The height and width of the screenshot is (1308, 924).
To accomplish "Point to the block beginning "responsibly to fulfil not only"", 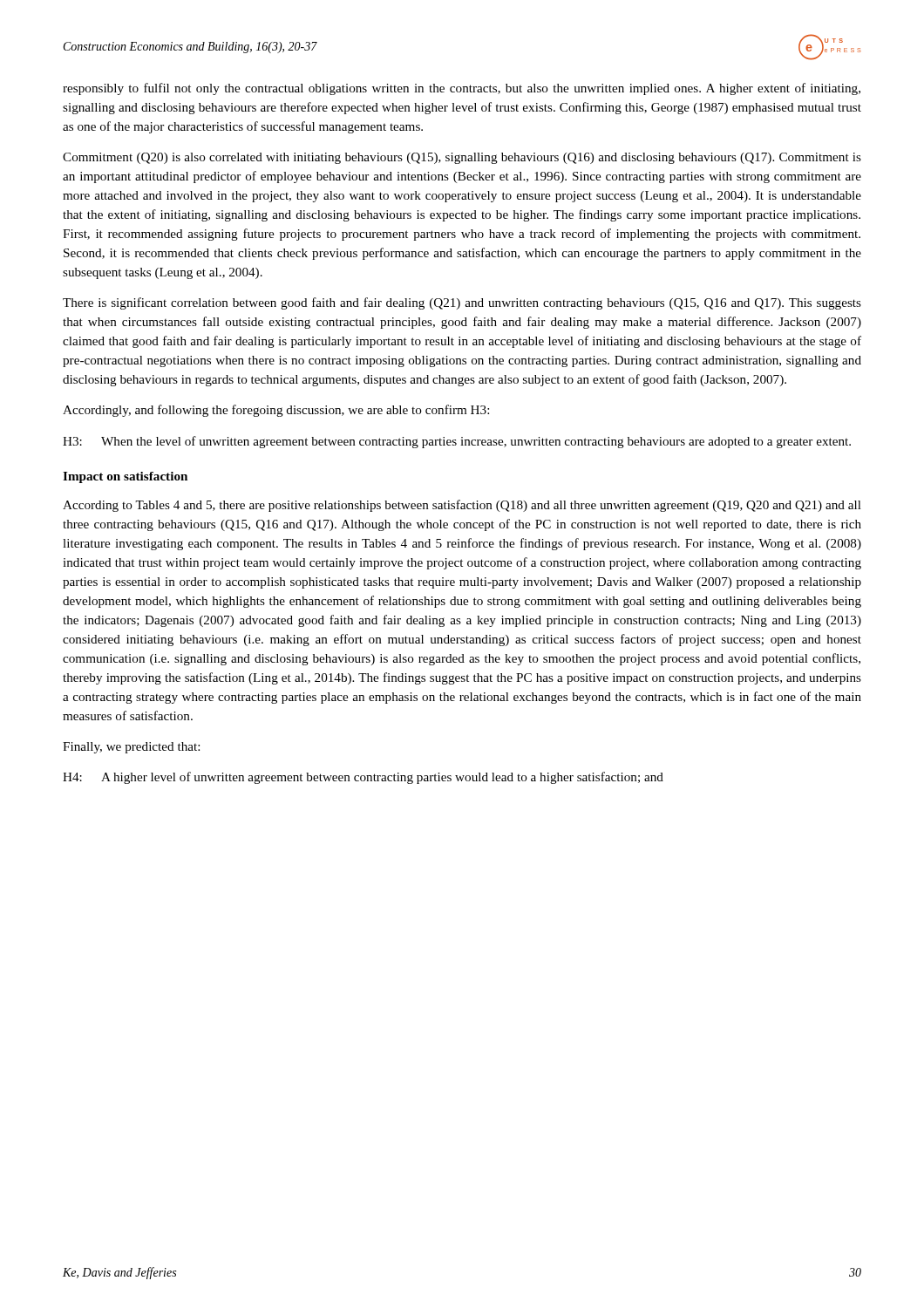I will tap(462, 107).
